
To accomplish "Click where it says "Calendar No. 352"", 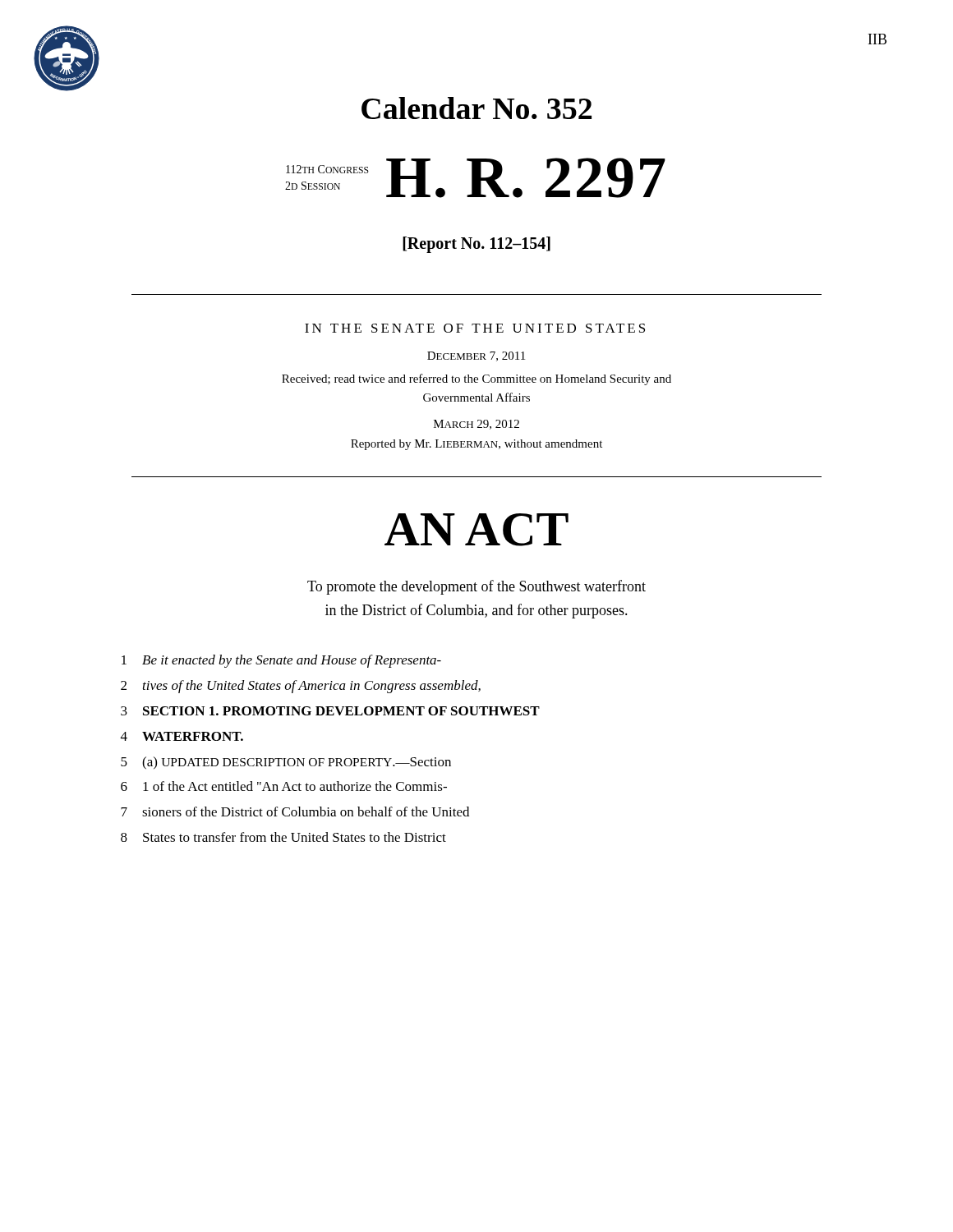I will click(476, 108).
